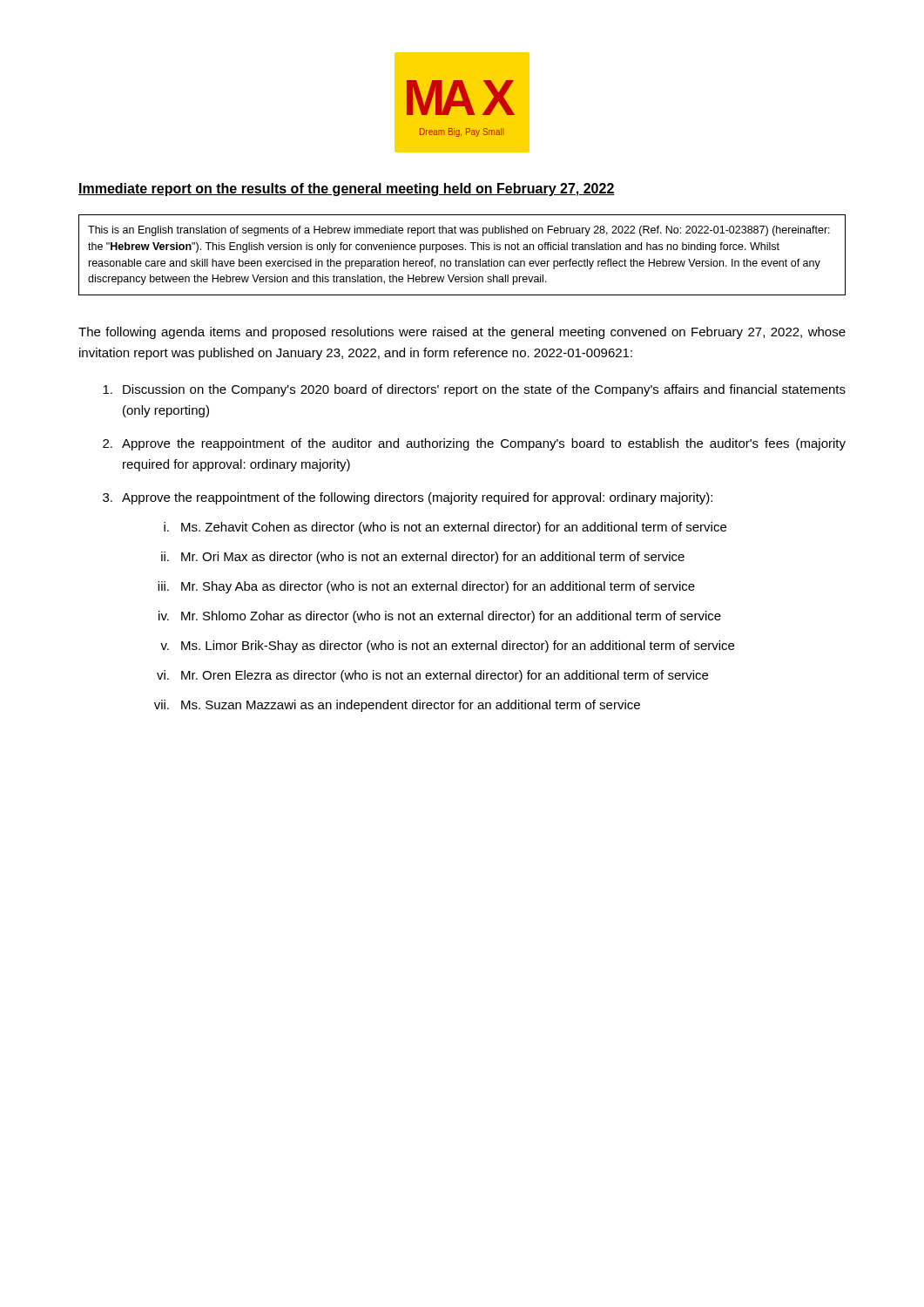Viewport: 924px width, 1307px height.
Task: Point to the block starting "iii. Mr. Shay Aba as"
Action: 484,586
